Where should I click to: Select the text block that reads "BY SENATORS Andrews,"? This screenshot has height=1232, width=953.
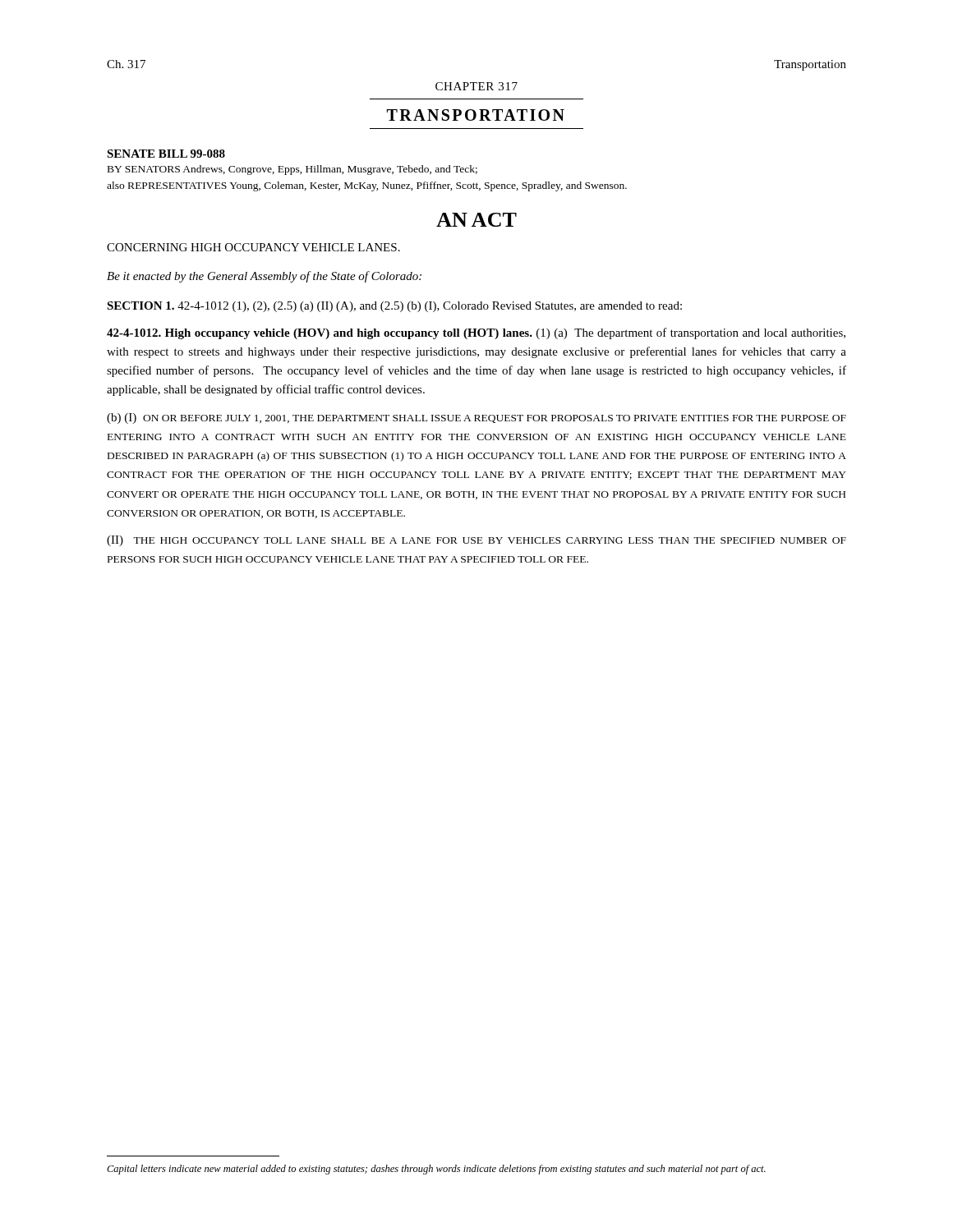click(367, 177)
